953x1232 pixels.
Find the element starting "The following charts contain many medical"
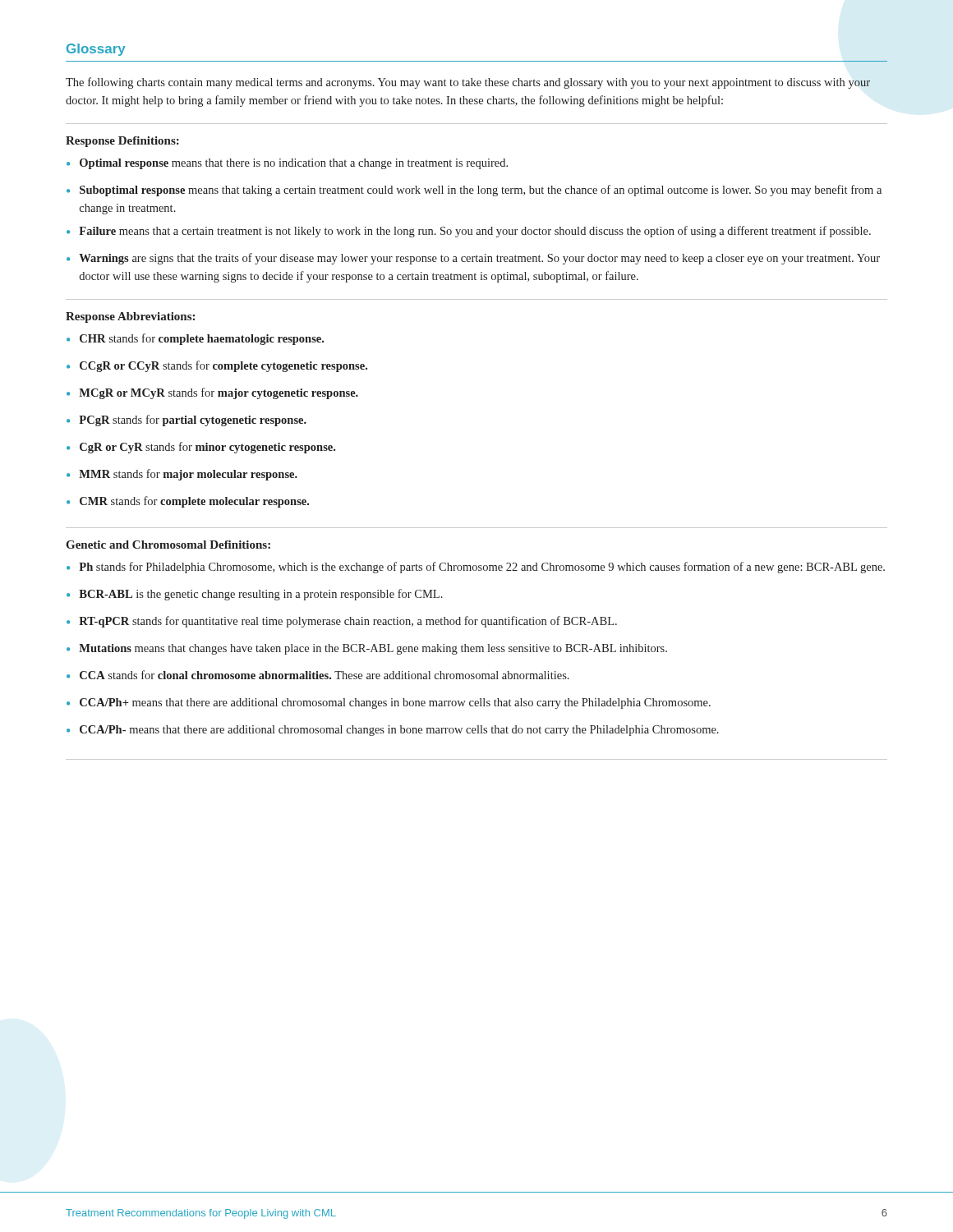pyautogui.click(x=468, y=91)
